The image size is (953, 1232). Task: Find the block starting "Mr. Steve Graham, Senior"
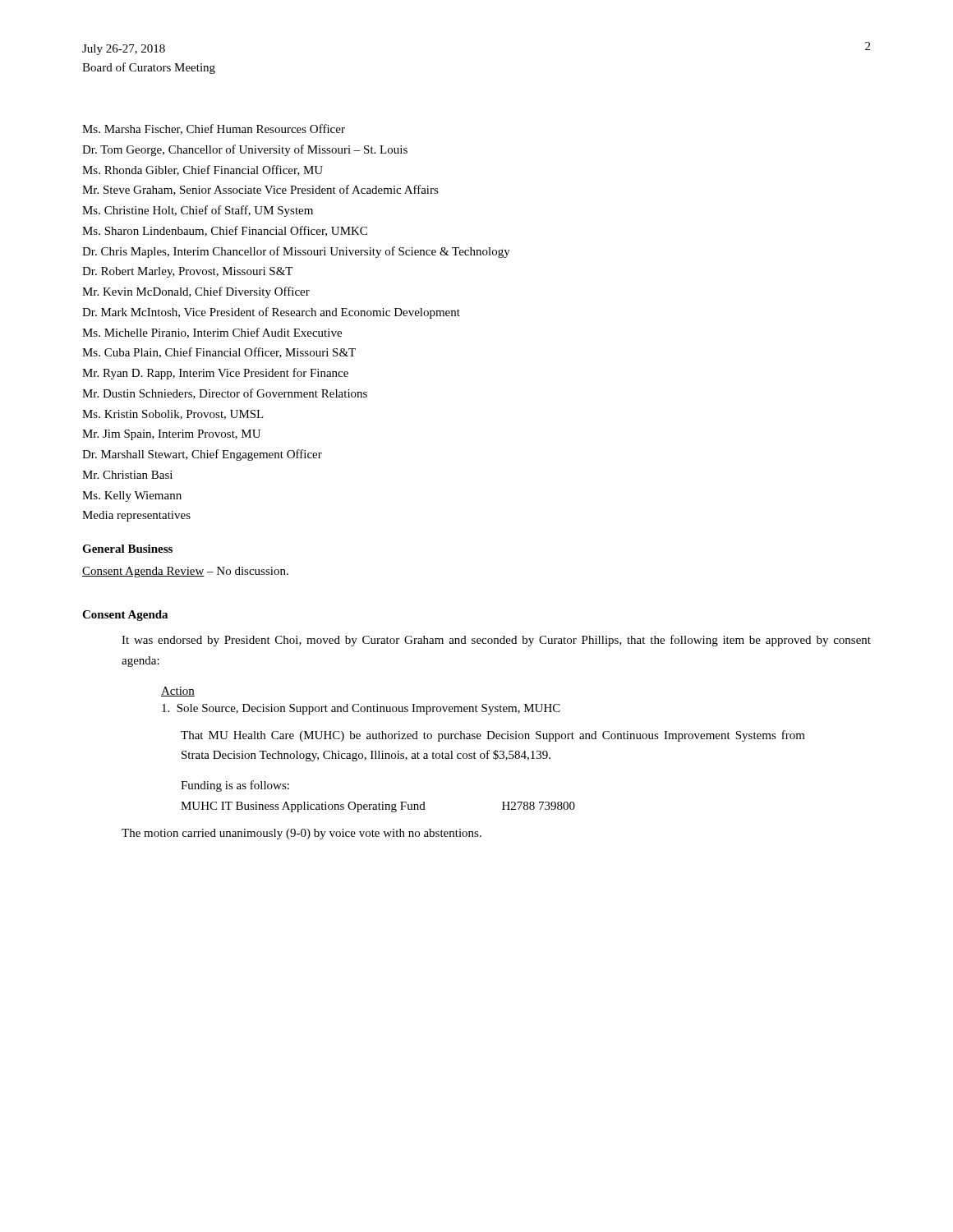(x=260, y=190)
